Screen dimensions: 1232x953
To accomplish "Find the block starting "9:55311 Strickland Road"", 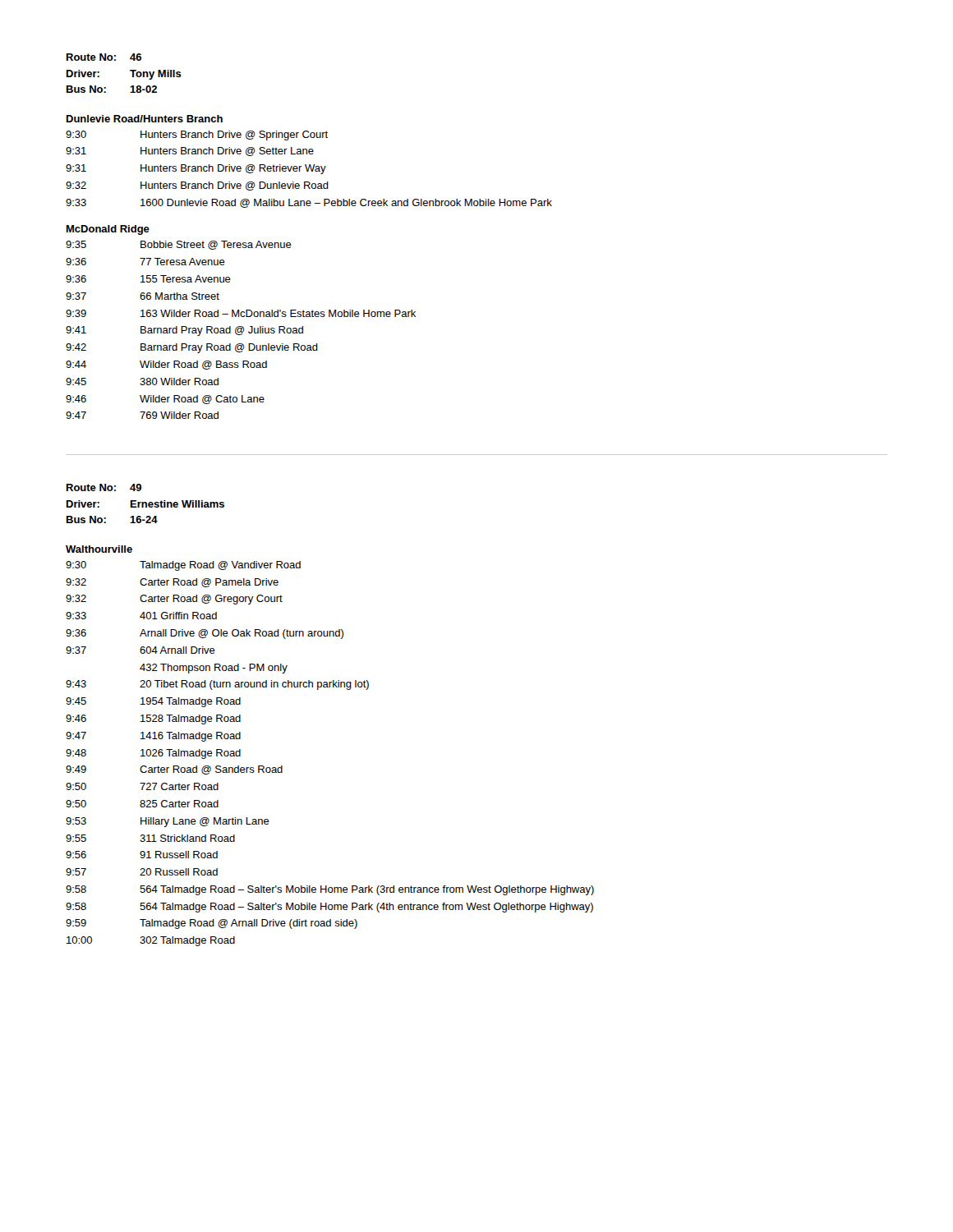I will point(150,838).
